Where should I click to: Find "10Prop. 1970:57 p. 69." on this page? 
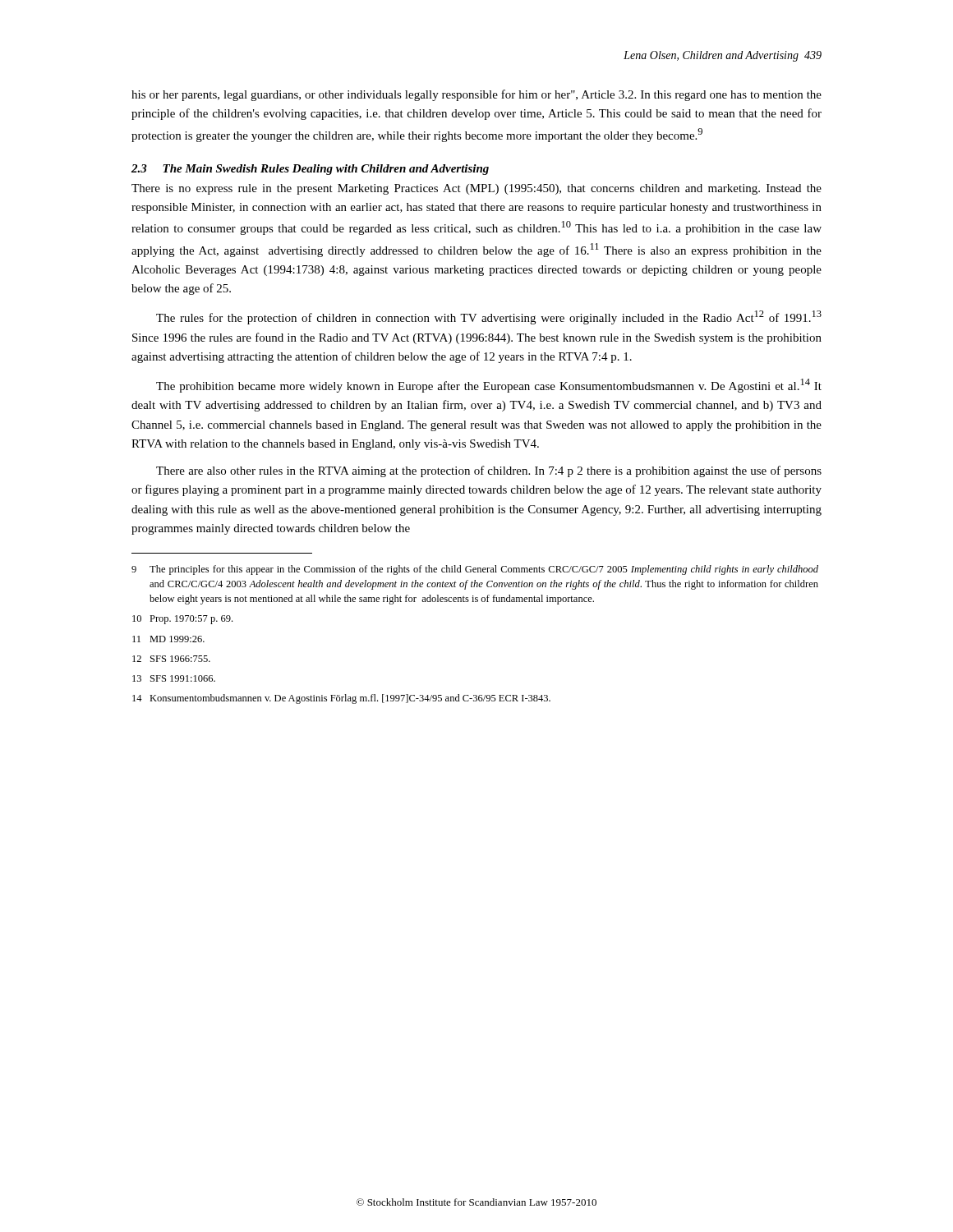click(x=182, y=620)
